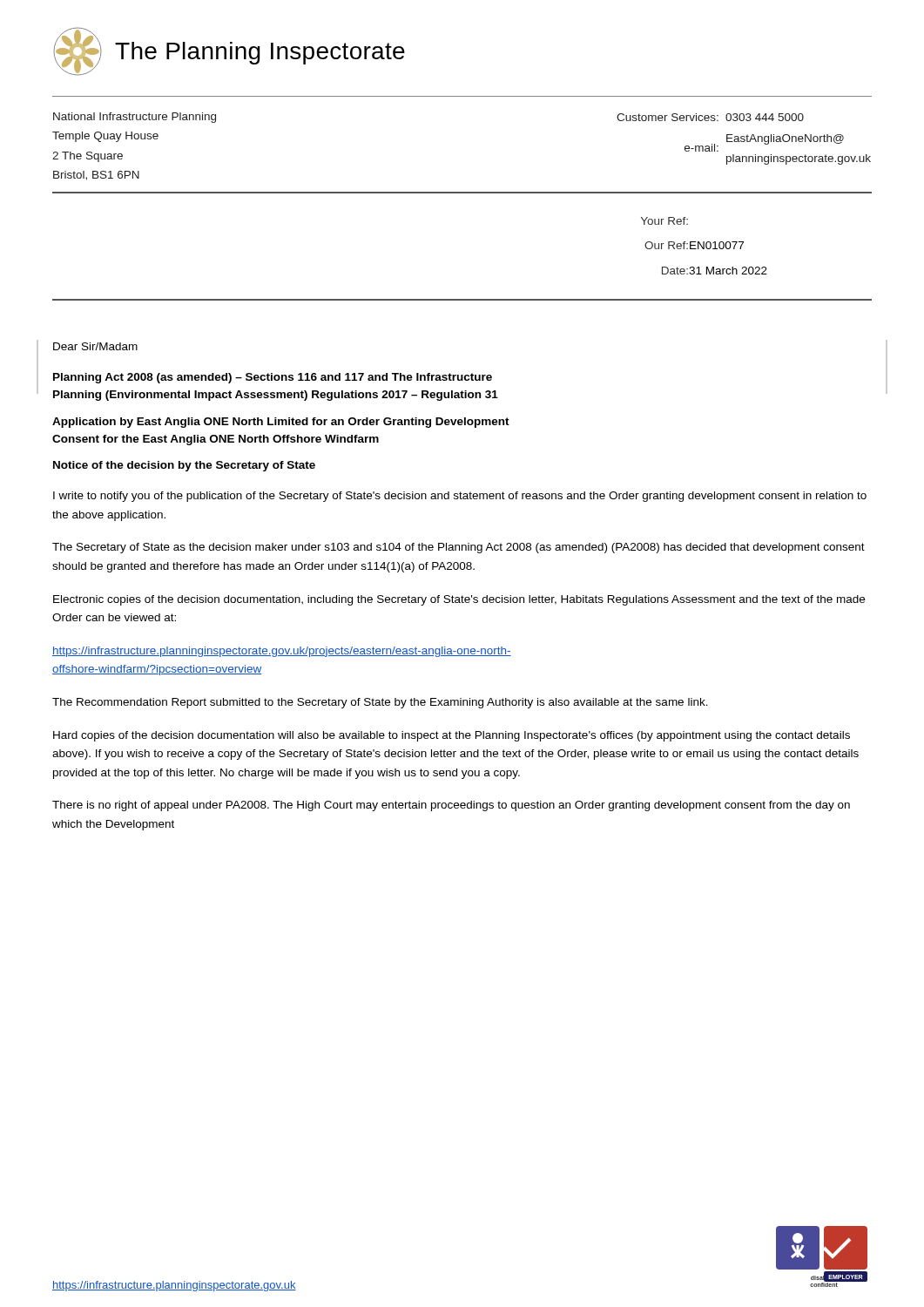Point to the region starting "Dear Sir/Madam"
924x1307 pixels.
tap(95, 346)
